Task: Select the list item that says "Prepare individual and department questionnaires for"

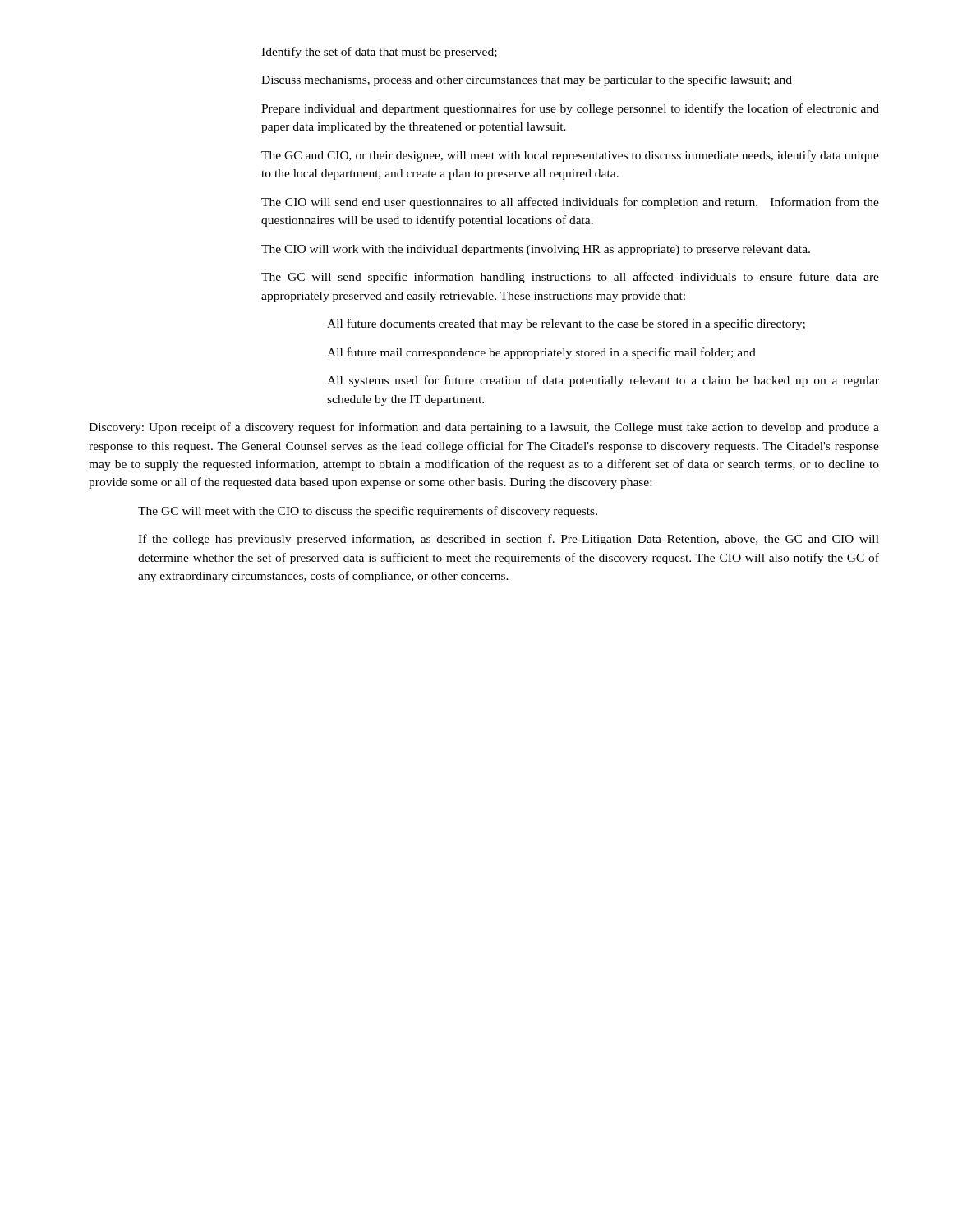Action: pos(570,117)
